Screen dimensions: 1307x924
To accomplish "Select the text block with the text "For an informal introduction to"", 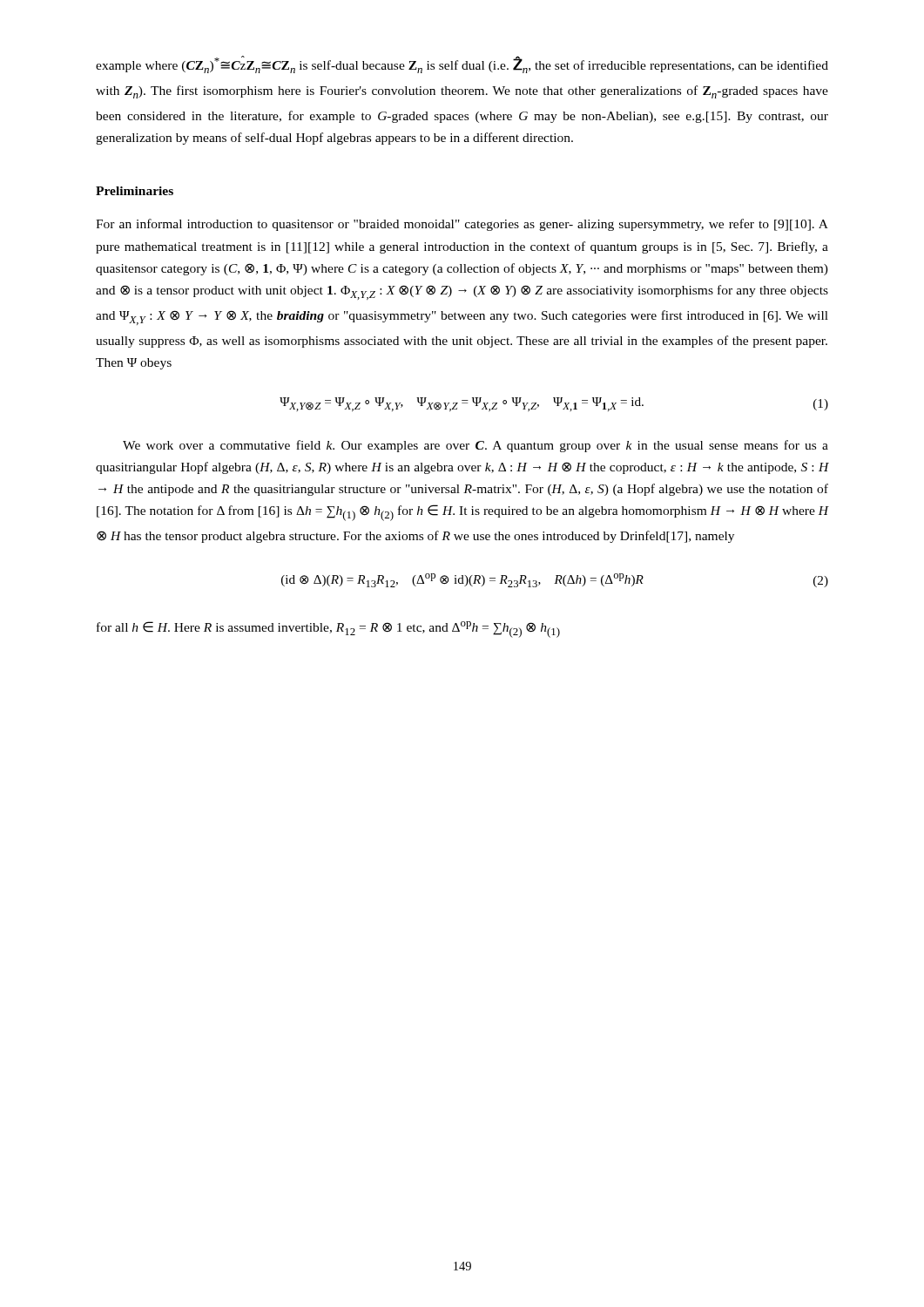I will click(462, 293).
